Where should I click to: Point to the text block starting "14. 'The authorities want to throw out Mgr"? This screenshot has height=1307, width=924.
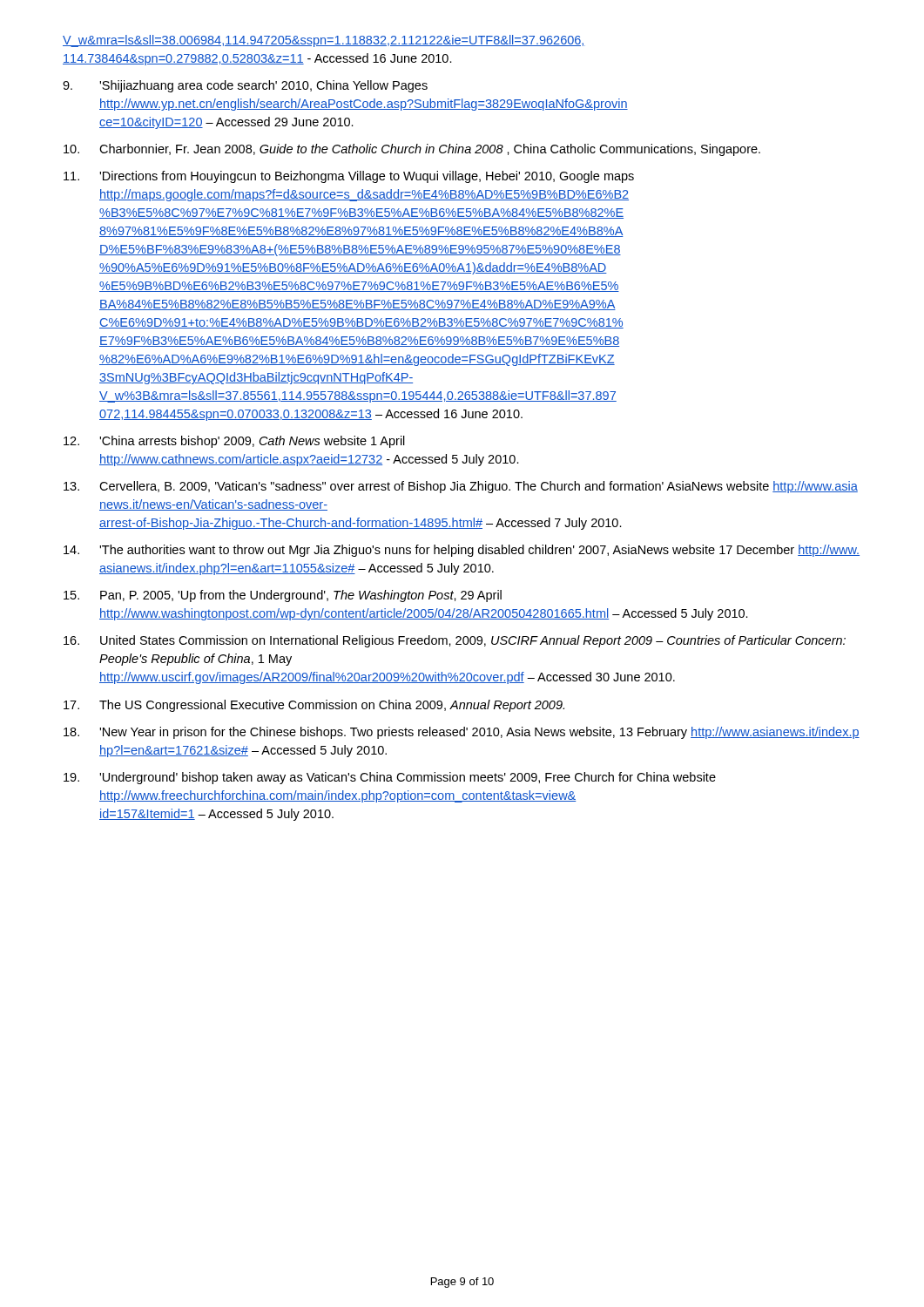point(462,560)
